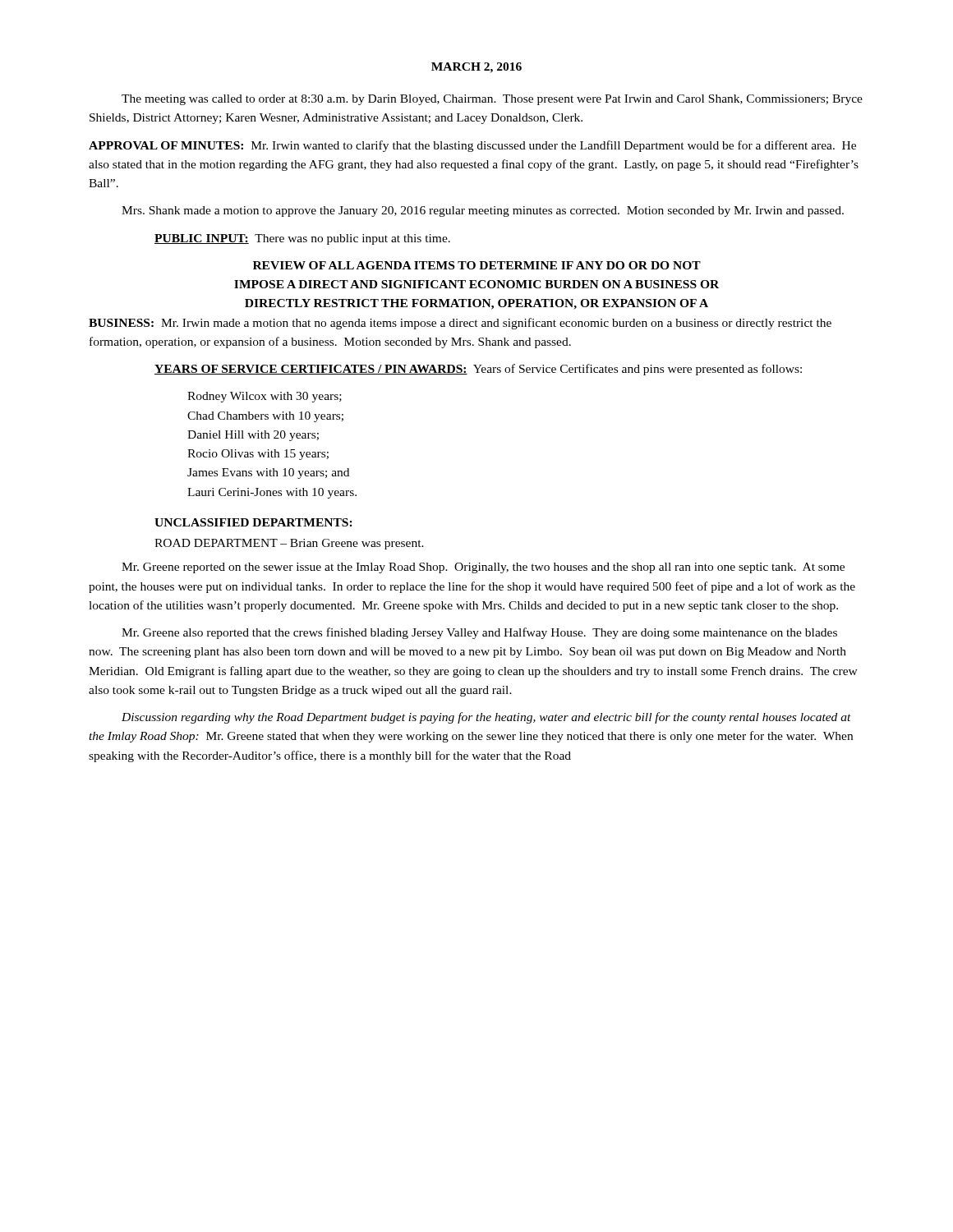
Task: Click on the text block that reads "BUSINESS: Mr. Irwin made a"
Action: pyautogui.click(x=460, y=332)
